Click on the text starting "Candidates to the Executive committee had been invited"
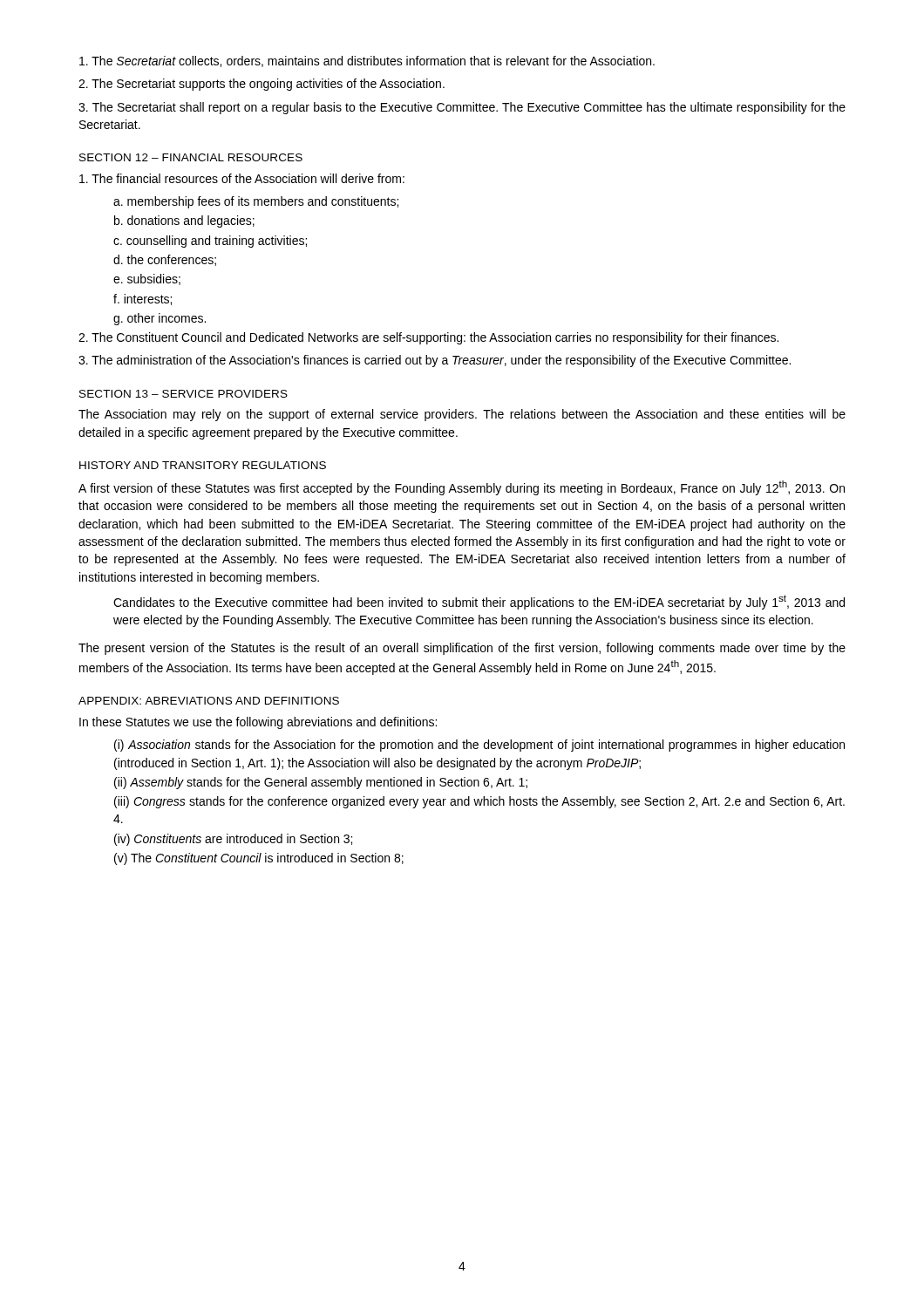Viewport: 924px width, 1308px height. (462, 610)
